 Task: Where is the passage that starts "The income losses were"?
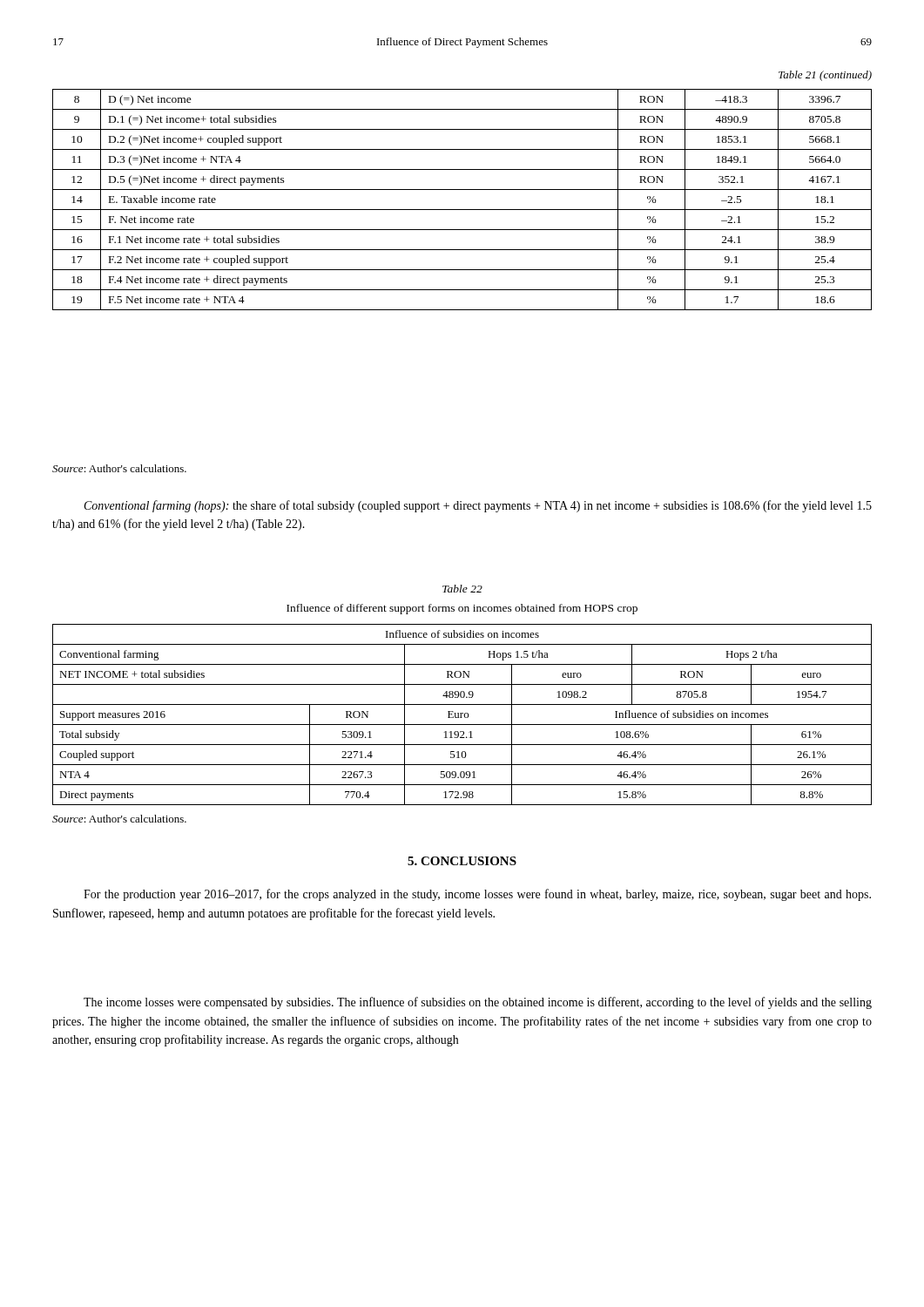coord(462,1021)
